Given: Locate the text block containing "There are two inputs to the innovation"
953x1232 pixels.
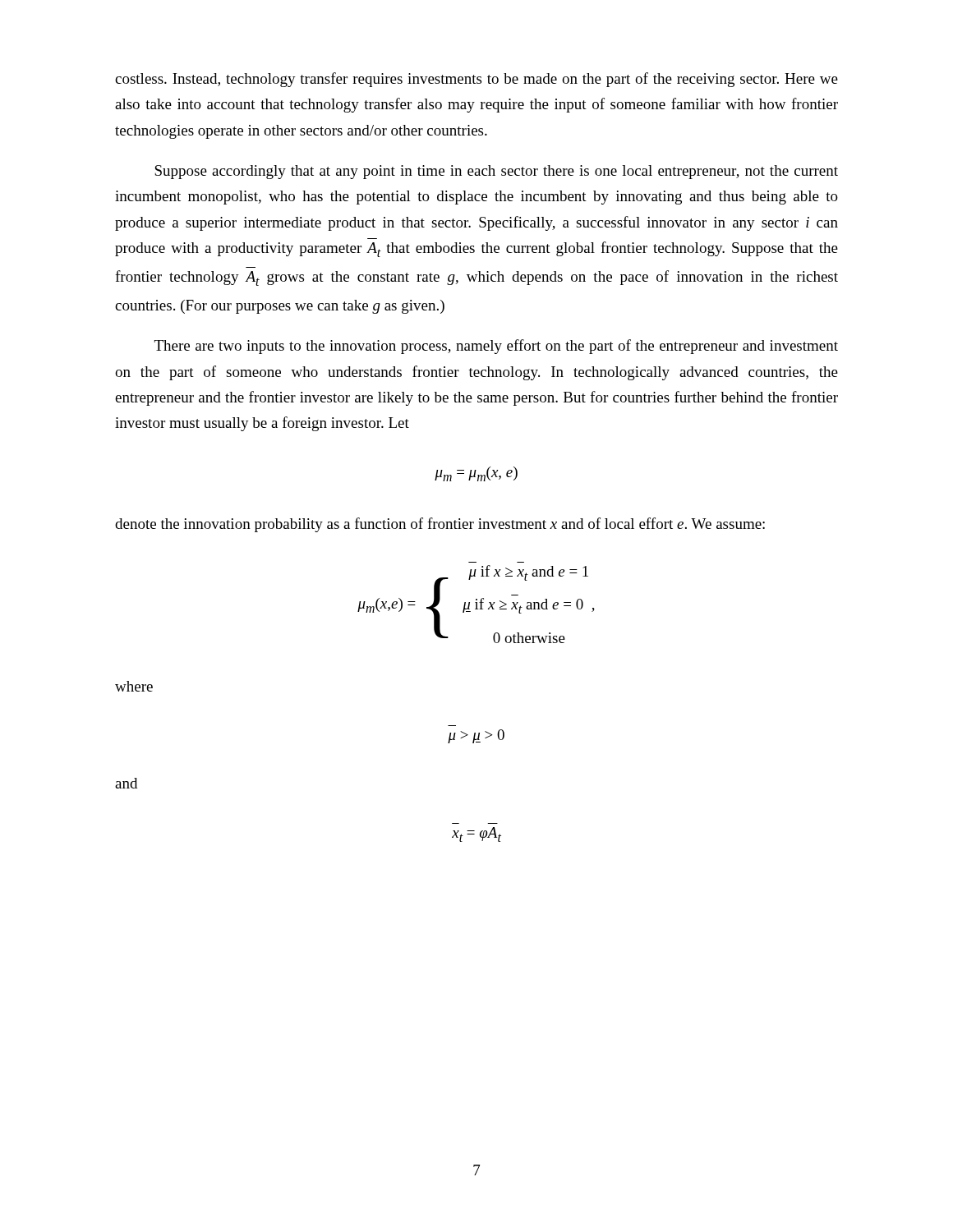Looking at the screenshot, I should point(476,384).
